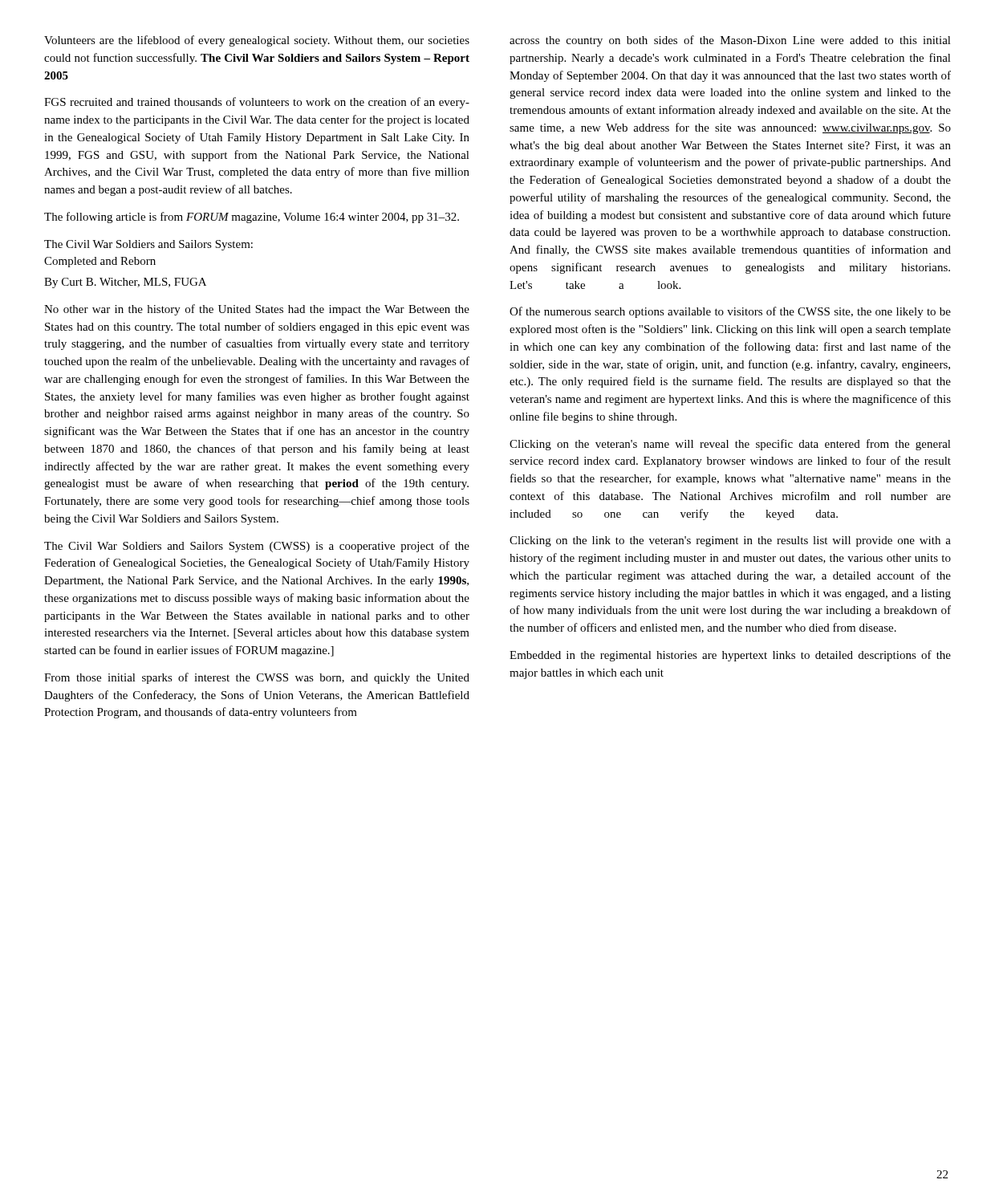Where is the passage that starts "Embedded in the regimental histories are"?
Screen dimensions: 1204x995
730,664
